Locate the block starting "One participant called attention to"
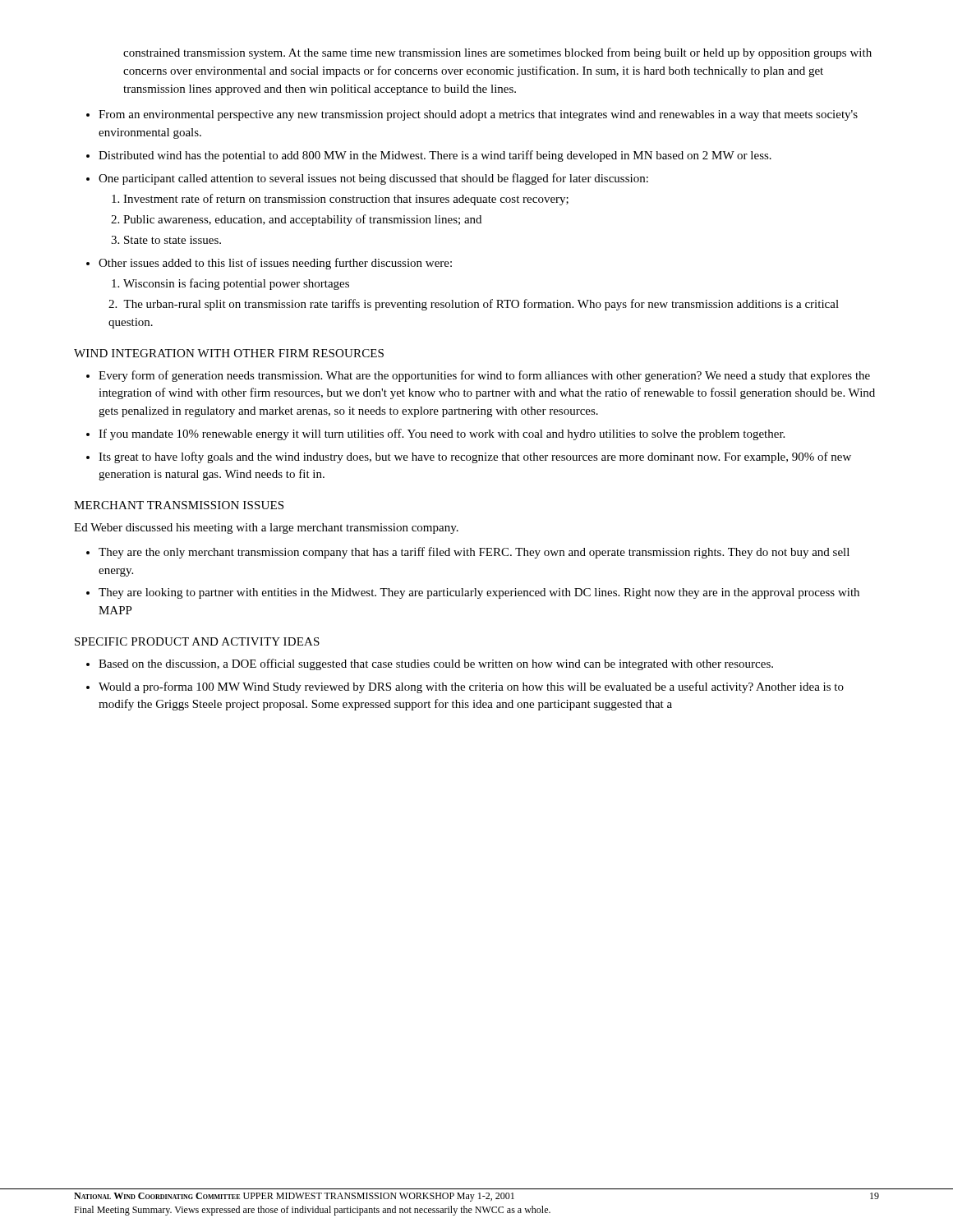Viewport: 953px width, 1232px height. click(x=489, y=210)
